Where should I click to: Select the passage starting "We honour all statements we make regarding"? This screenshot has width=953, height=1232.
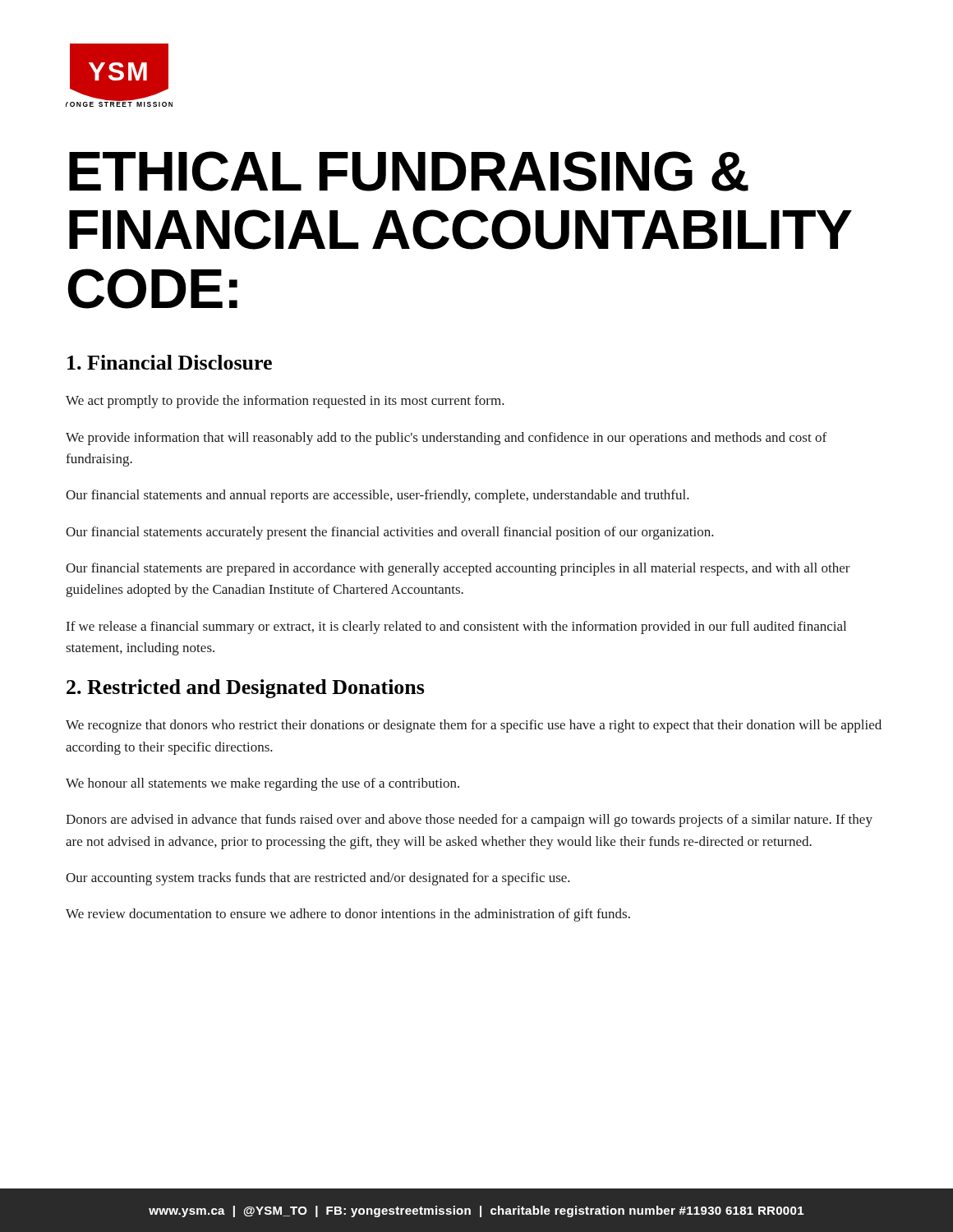[262, 784]
